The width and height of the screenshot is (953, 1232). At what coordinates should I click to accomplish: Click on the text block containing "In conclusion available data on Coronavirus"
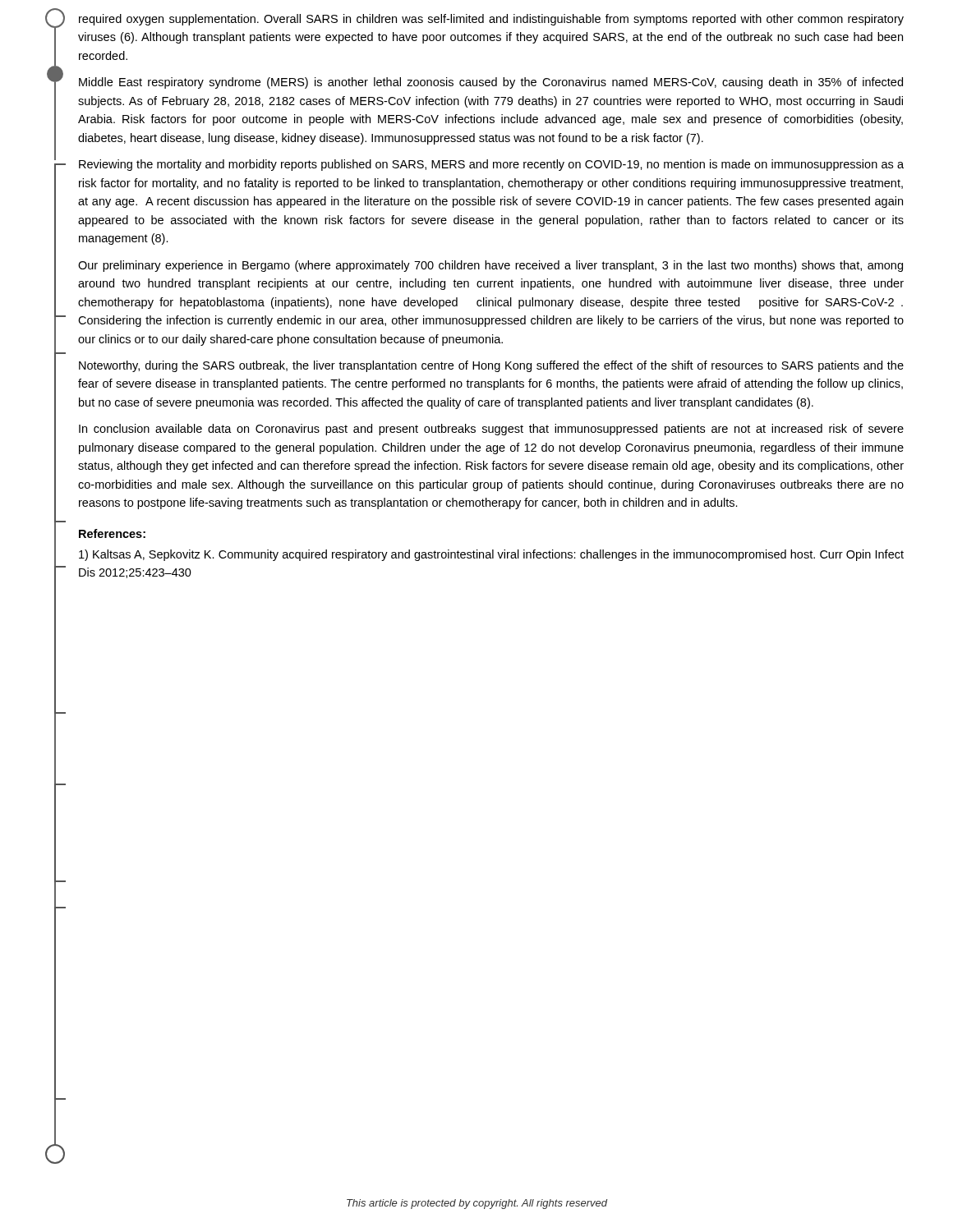pyautogui.click(x=491, y=466)
